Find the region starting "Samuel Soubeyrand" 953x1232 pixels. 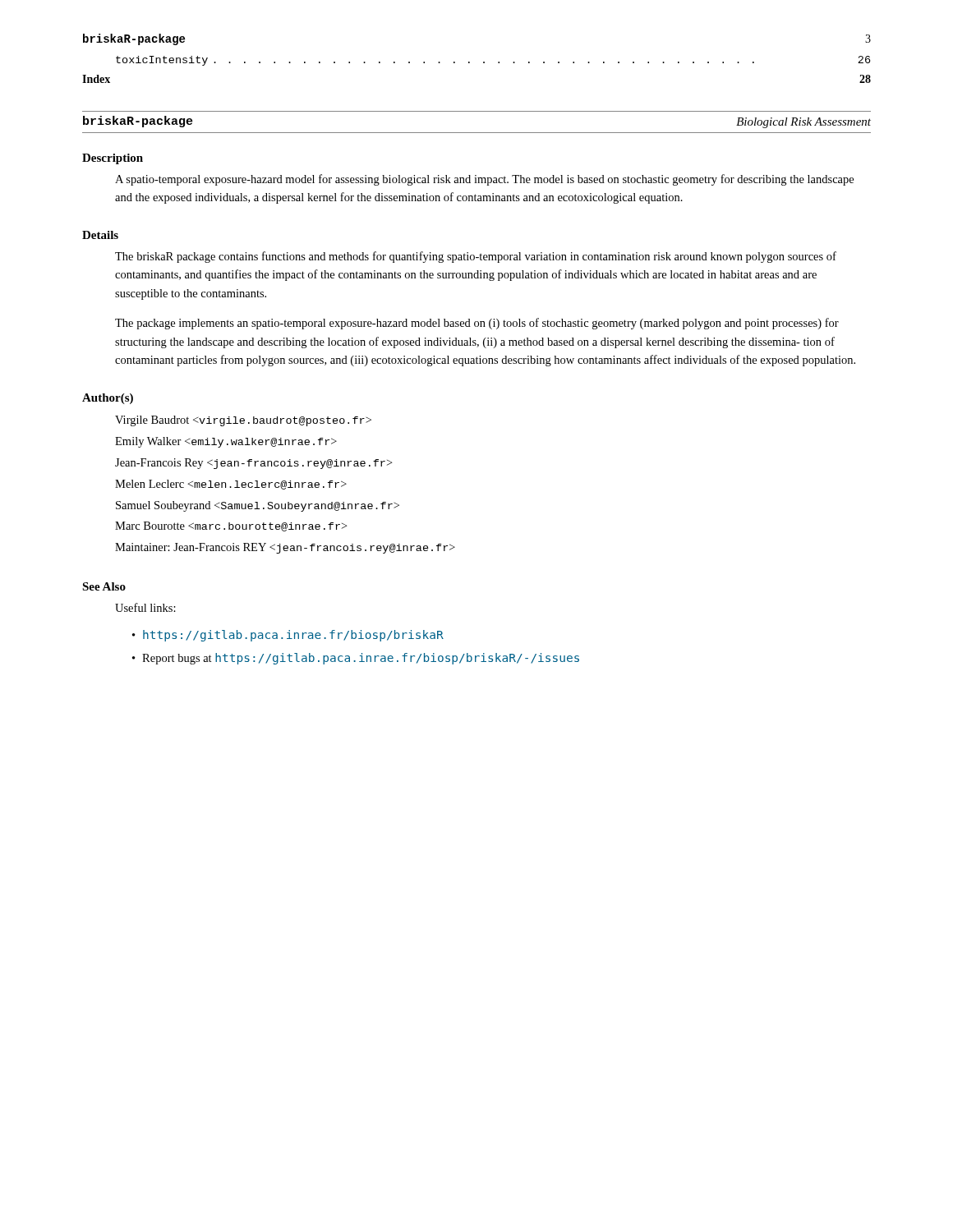point(258,505)
